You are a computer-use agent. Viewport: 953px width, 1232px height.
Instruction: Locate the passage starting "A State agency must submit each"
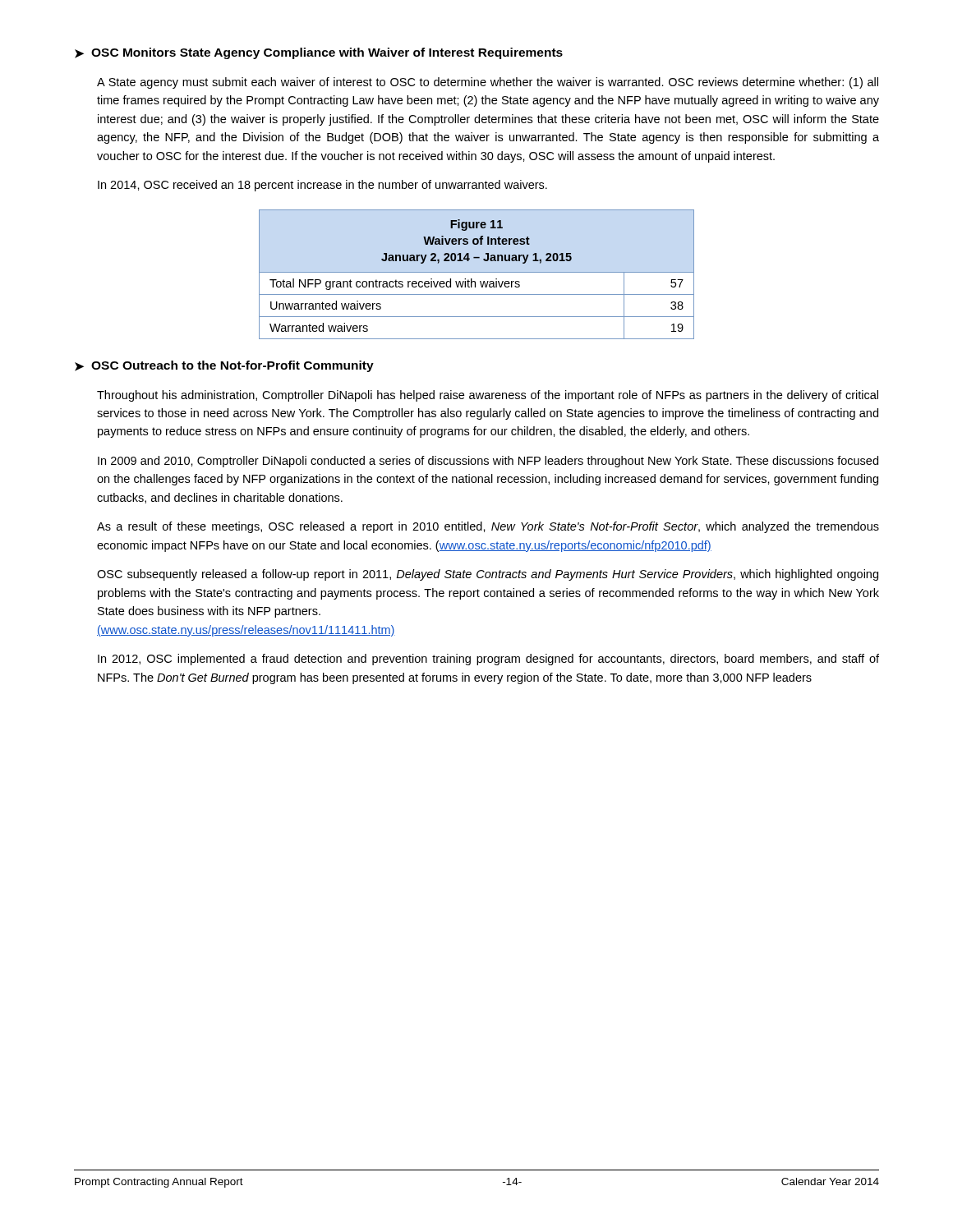pos(488,119)
